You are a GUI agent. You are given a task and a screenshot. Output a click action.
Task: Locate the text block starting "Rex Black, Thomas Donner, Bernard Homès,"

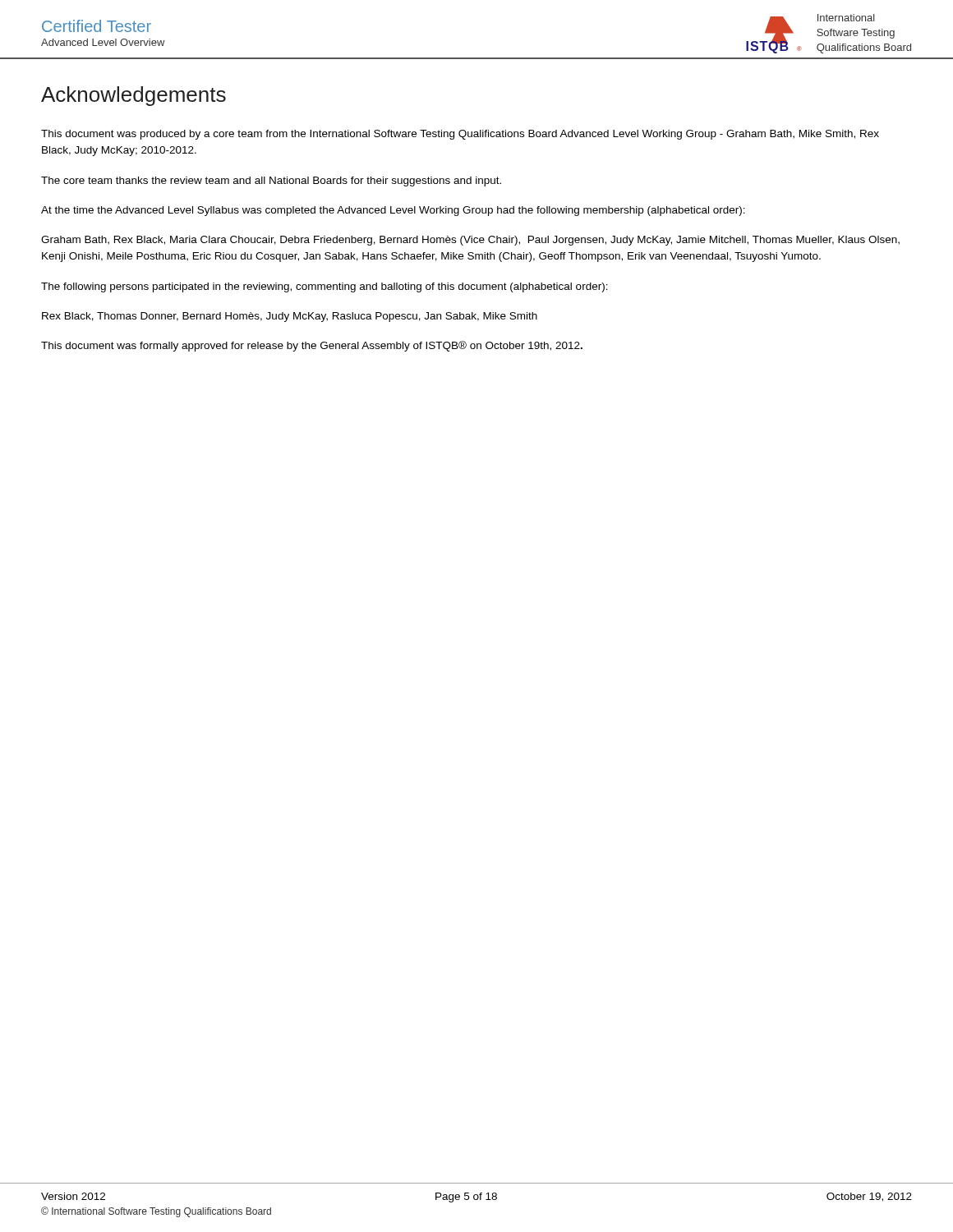tap(289, 316)
